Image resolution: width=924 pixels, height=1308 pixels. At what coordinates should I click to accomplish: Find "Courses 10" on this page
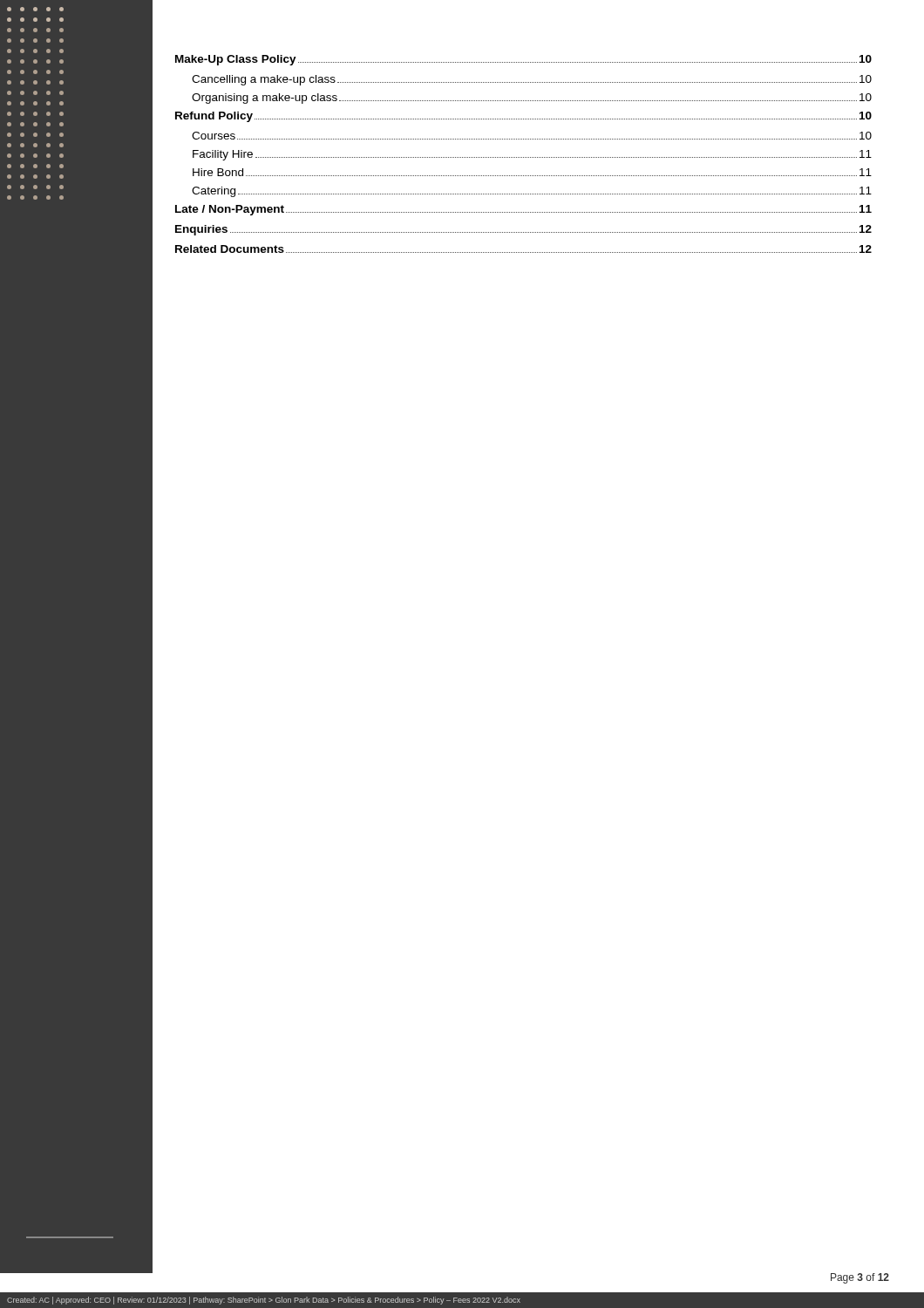click(532, 136)
